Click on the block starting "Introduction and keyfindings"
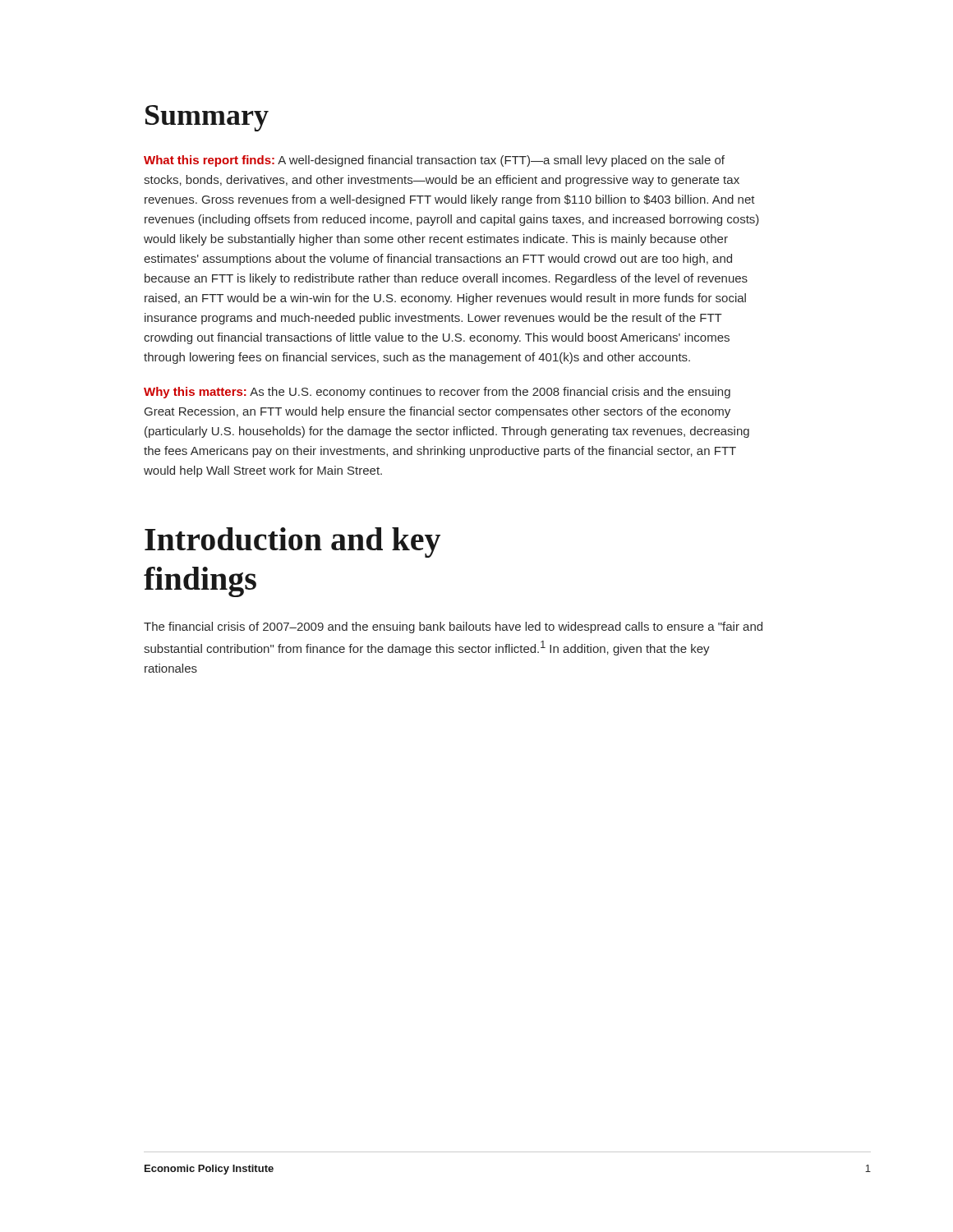Viewport: 953px width, 1232px height. tap(292, 542)
